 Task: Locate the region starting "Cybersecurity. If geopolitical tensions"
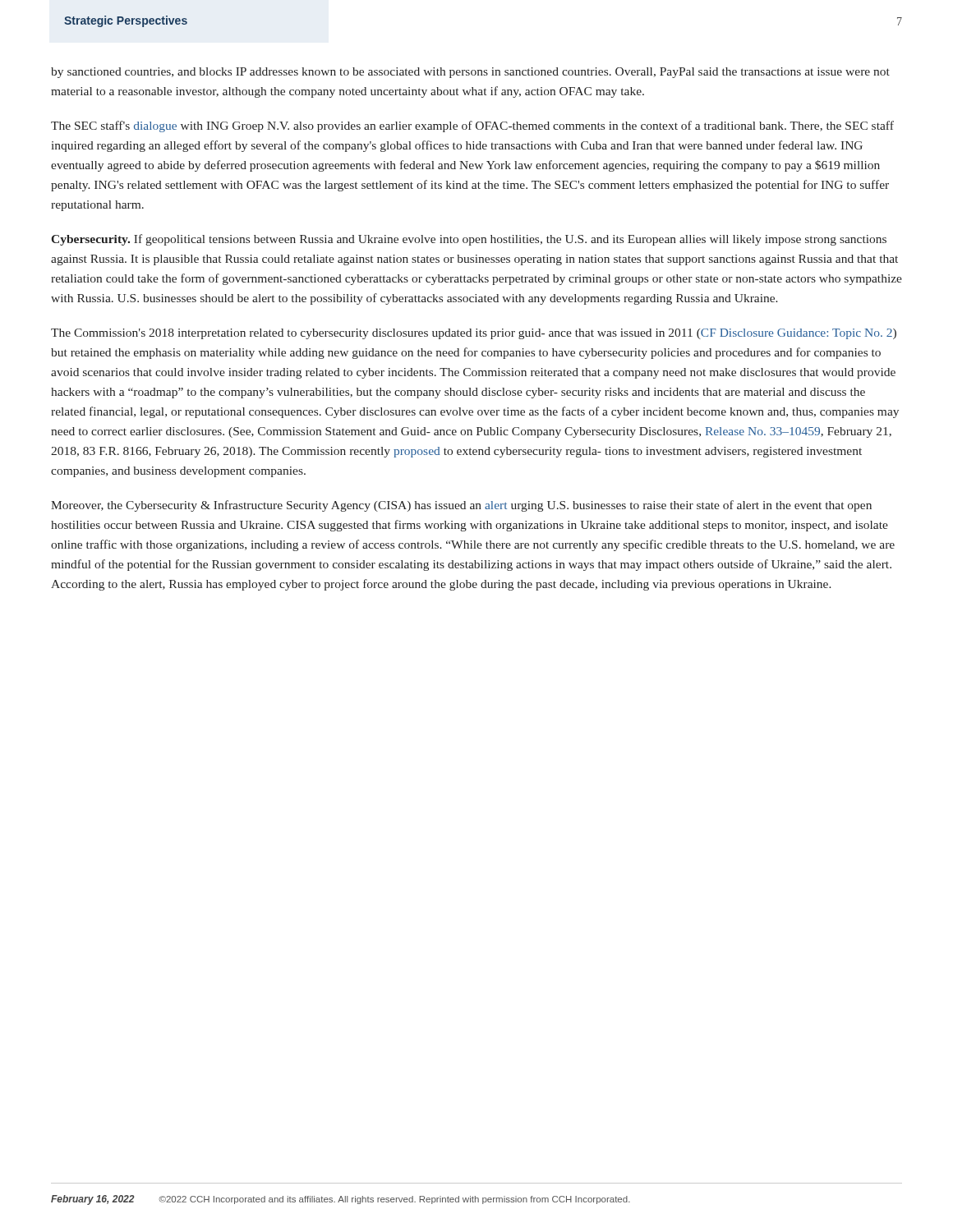coord(476,268)
